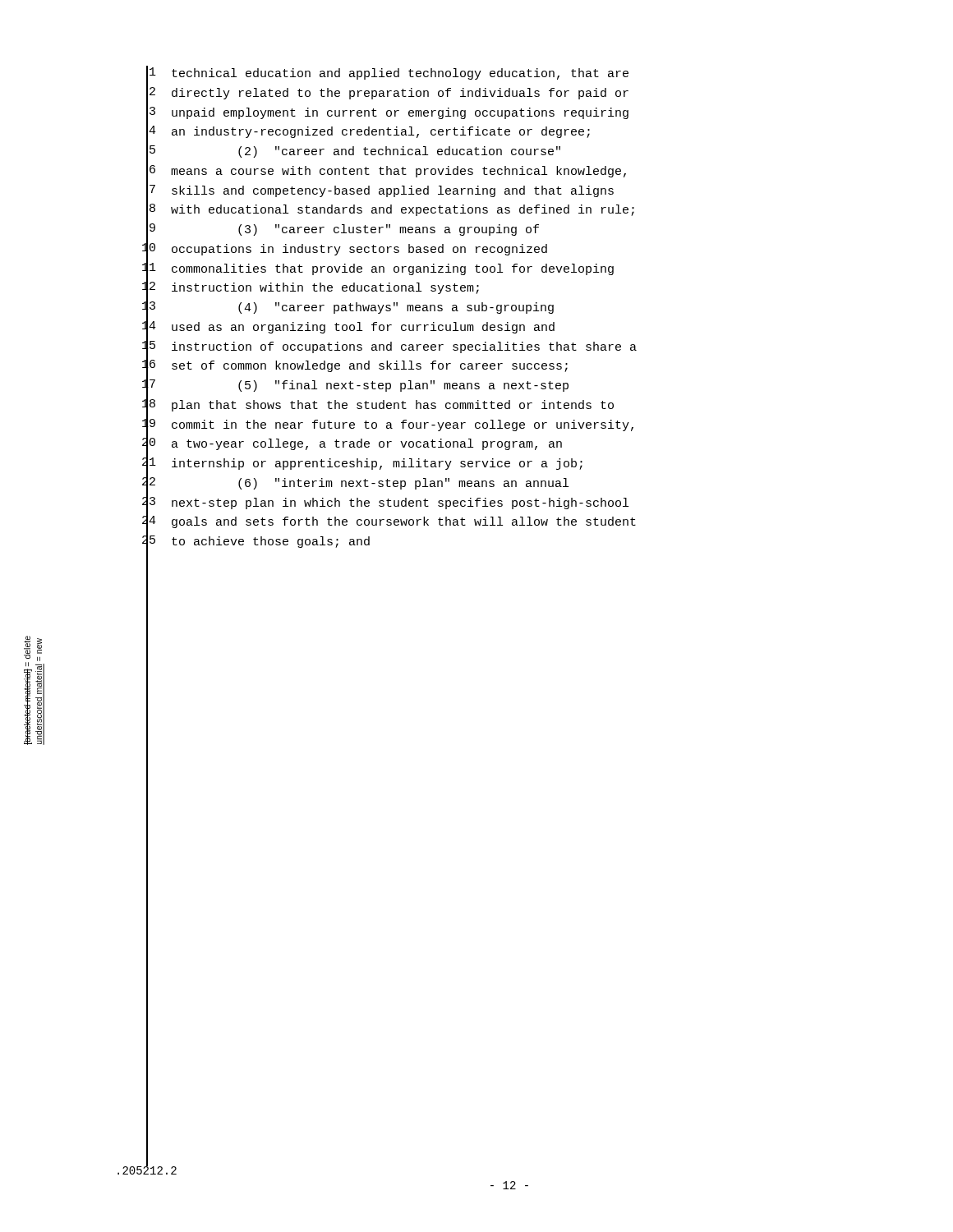
Task: Select the region starting "8 with educational"
Action: [509, 211]
